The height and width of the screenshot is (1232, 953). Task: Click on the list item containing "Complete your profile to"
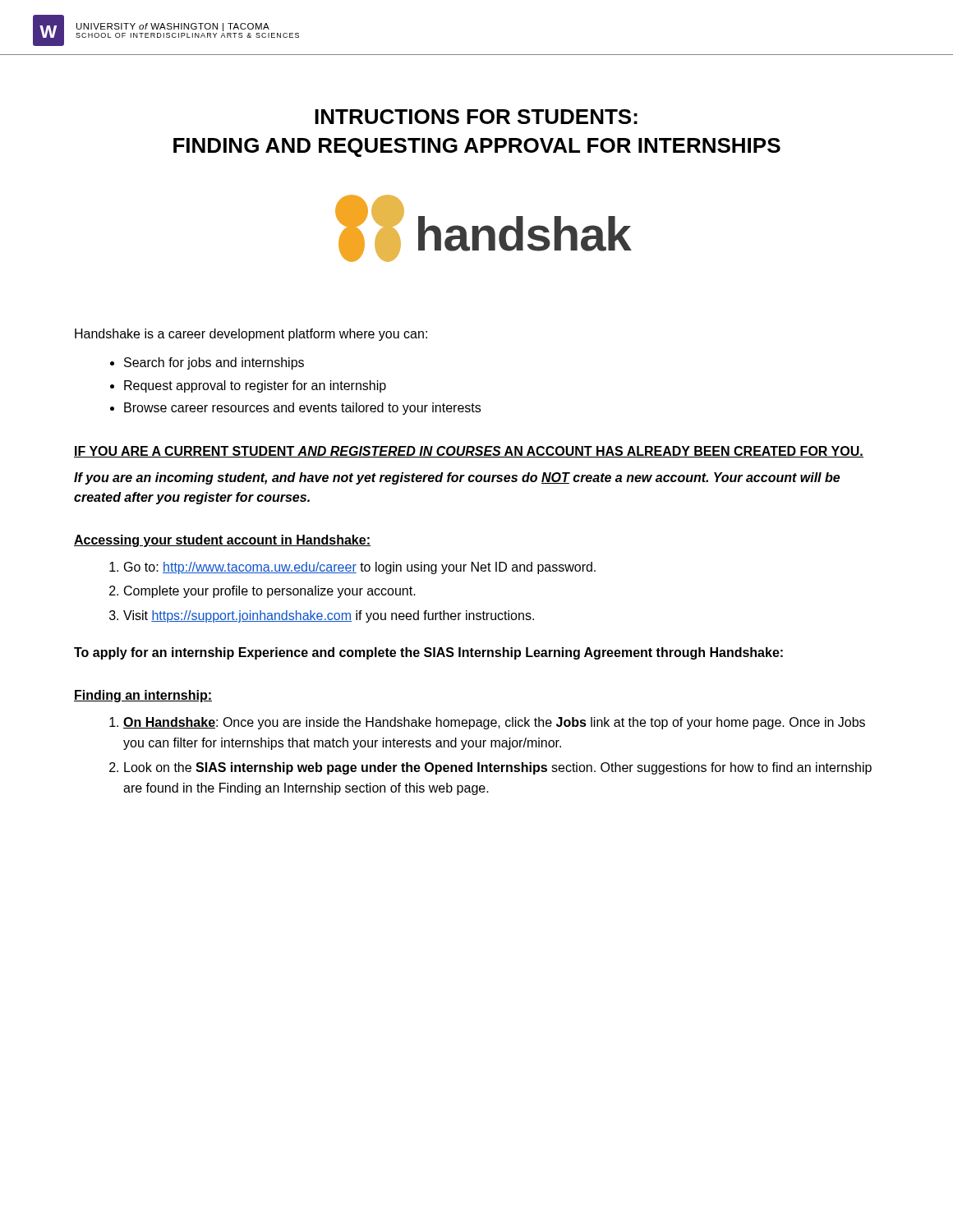[270, 591]
